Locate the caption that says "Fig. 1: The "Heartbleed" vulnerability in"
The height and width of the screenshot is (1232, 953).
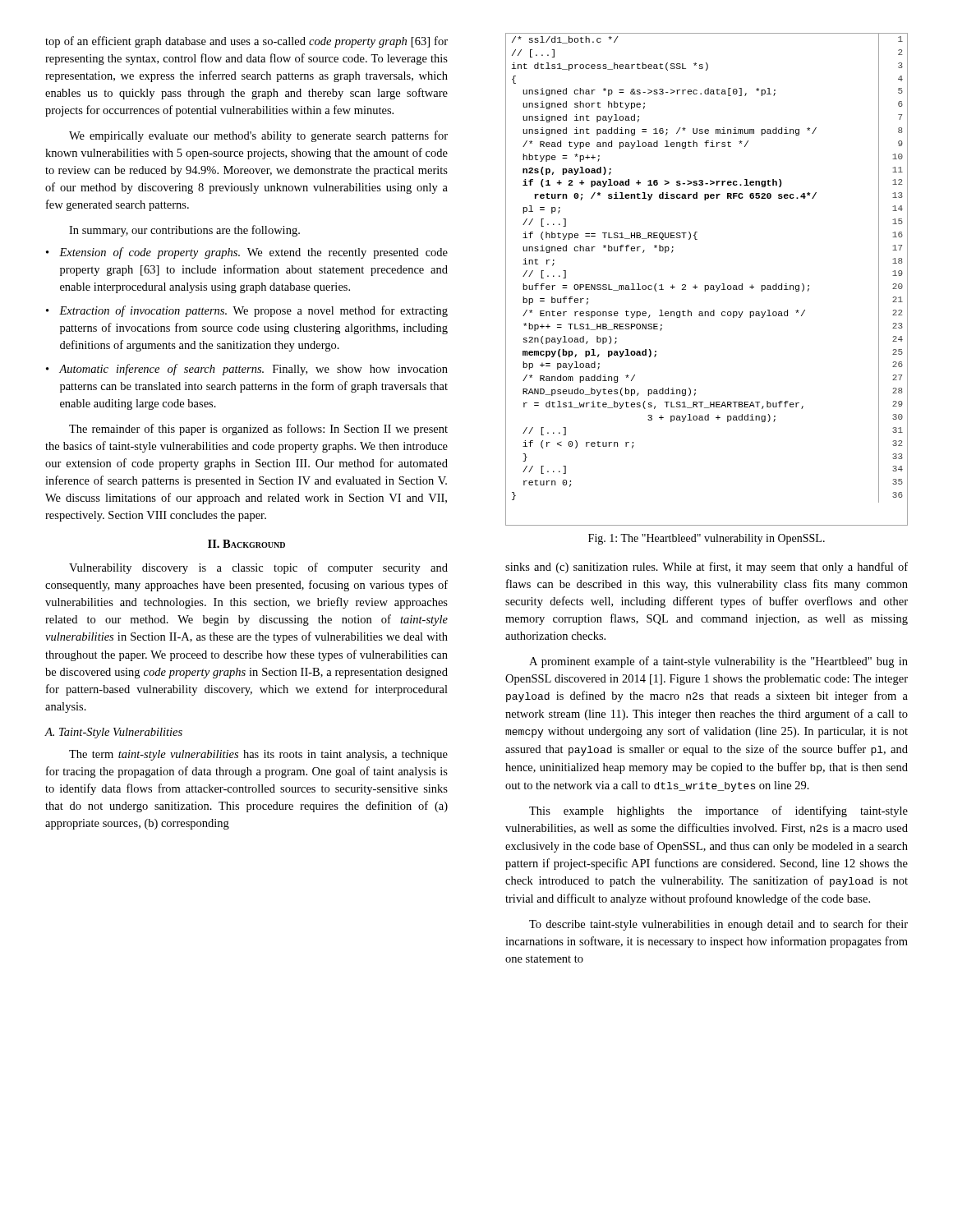tap(707, 538)
